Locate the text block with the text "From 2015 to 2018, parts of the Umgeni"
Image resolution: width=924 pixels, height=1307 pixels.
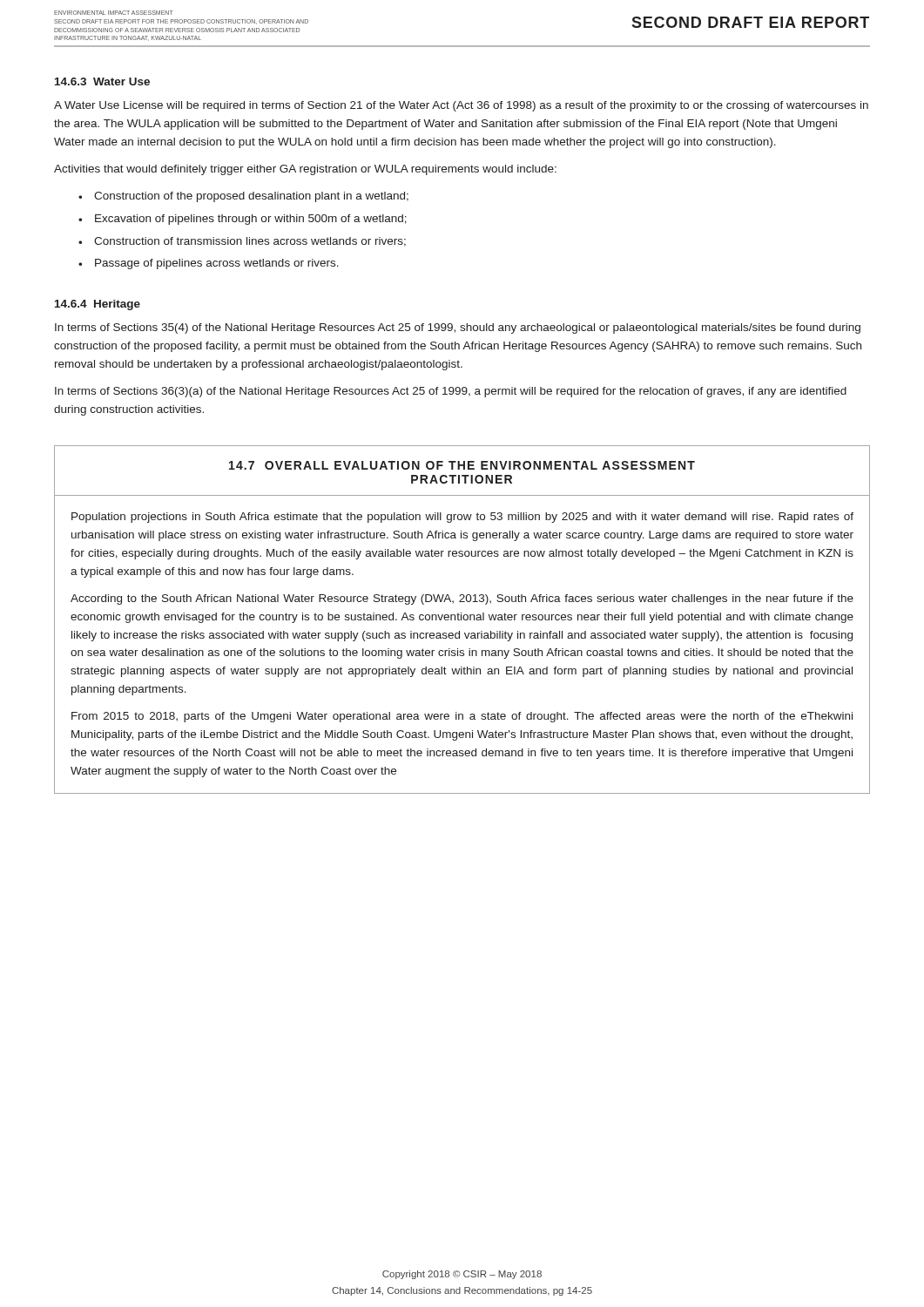pos(462,743)
